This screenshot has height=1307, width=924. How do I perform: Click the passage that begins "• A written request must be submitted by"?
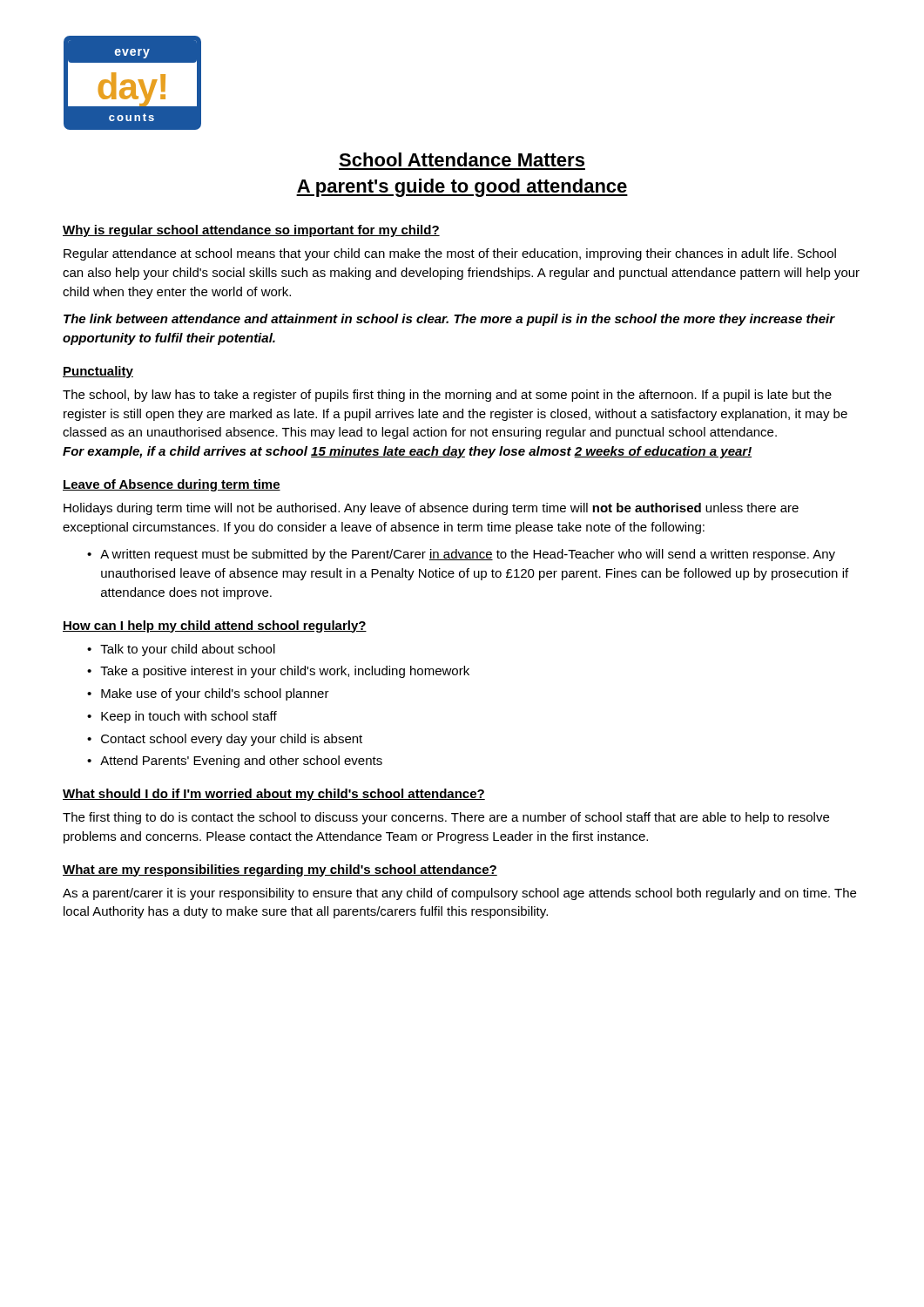(x=474, y=573)
